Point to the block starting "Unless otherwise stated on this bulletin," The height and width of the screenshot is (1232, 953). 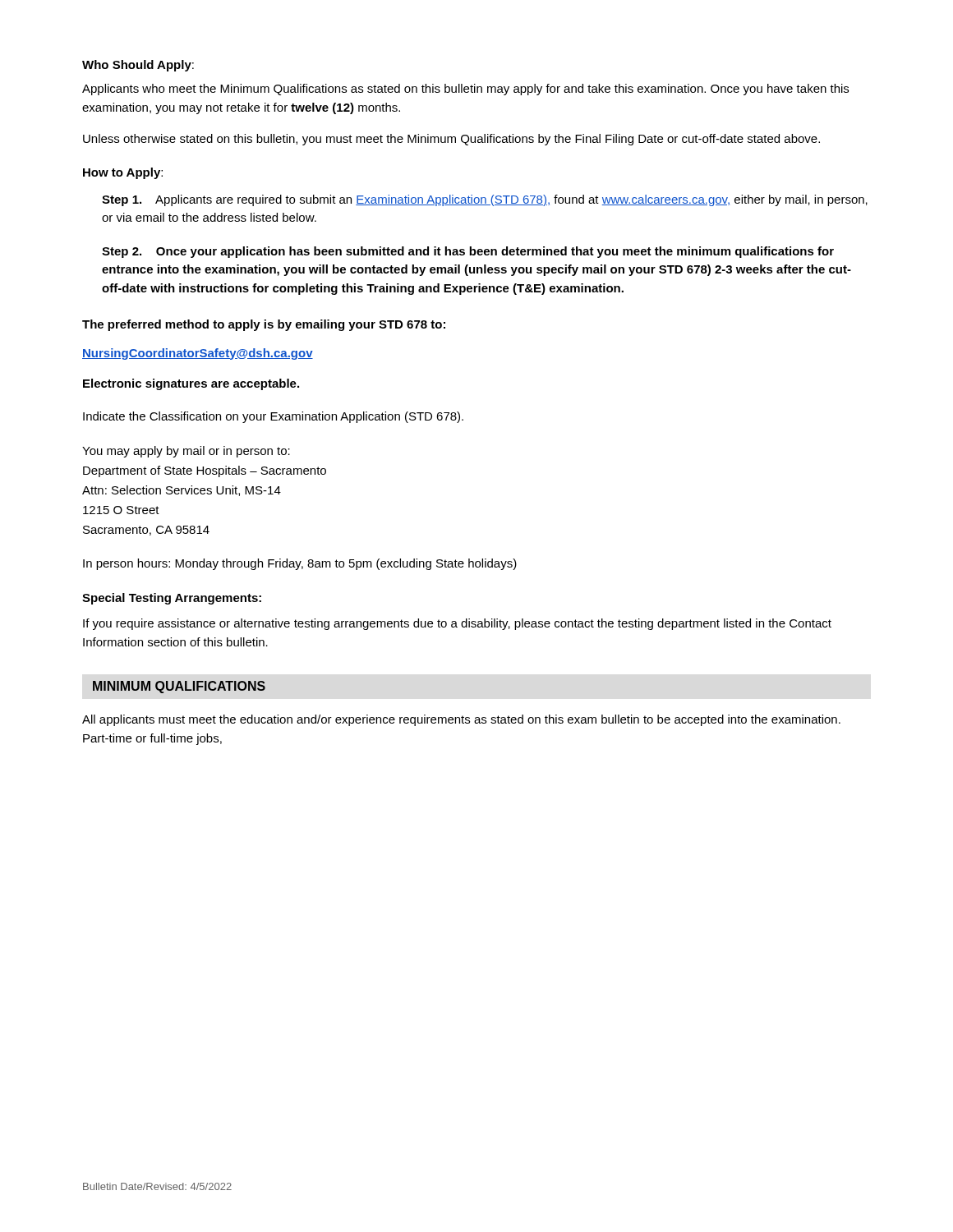pos(452,138)
